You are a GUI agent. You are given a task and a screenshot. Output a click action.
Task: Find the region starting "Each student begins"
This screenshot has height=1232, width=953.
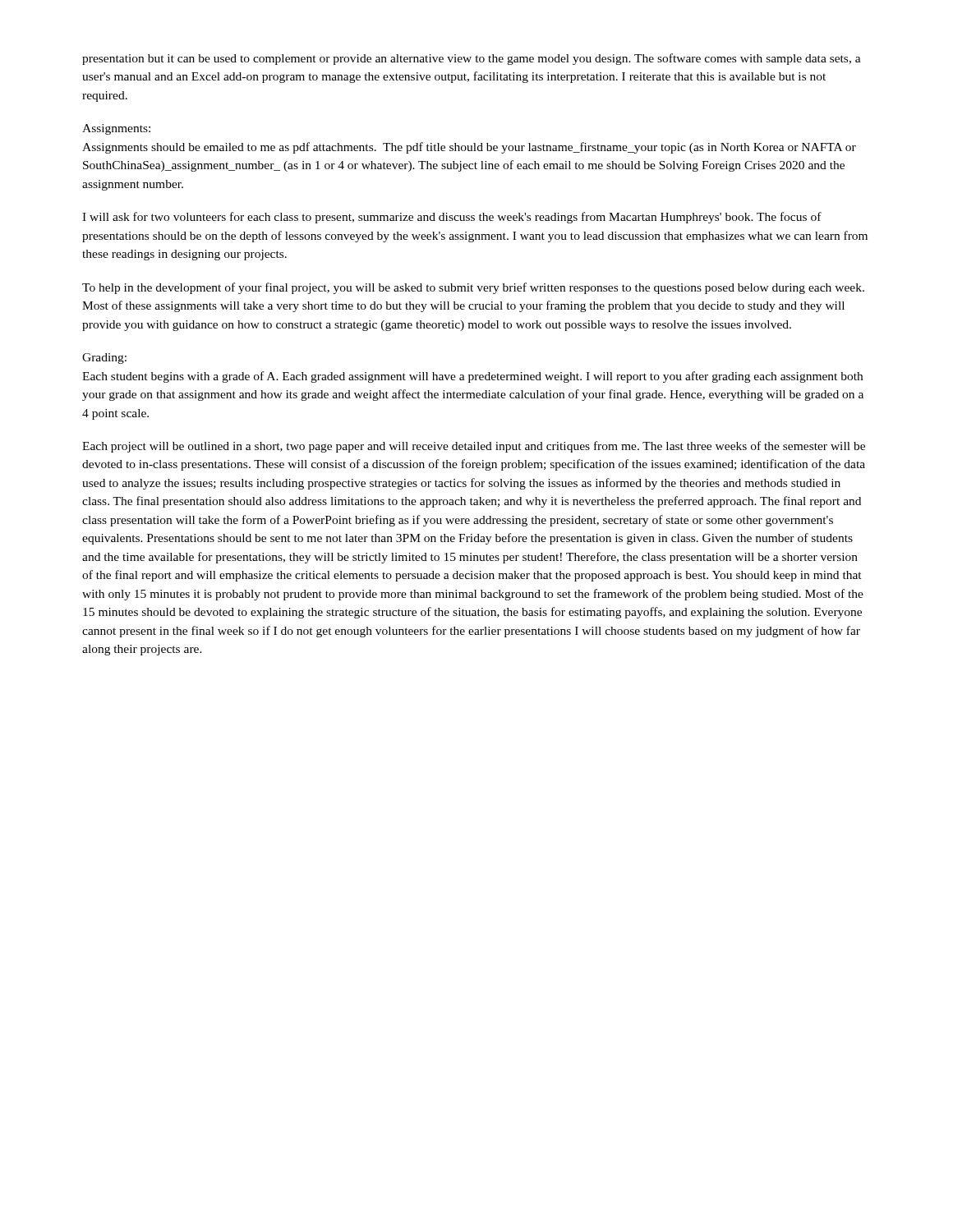(x=473, y=394)
